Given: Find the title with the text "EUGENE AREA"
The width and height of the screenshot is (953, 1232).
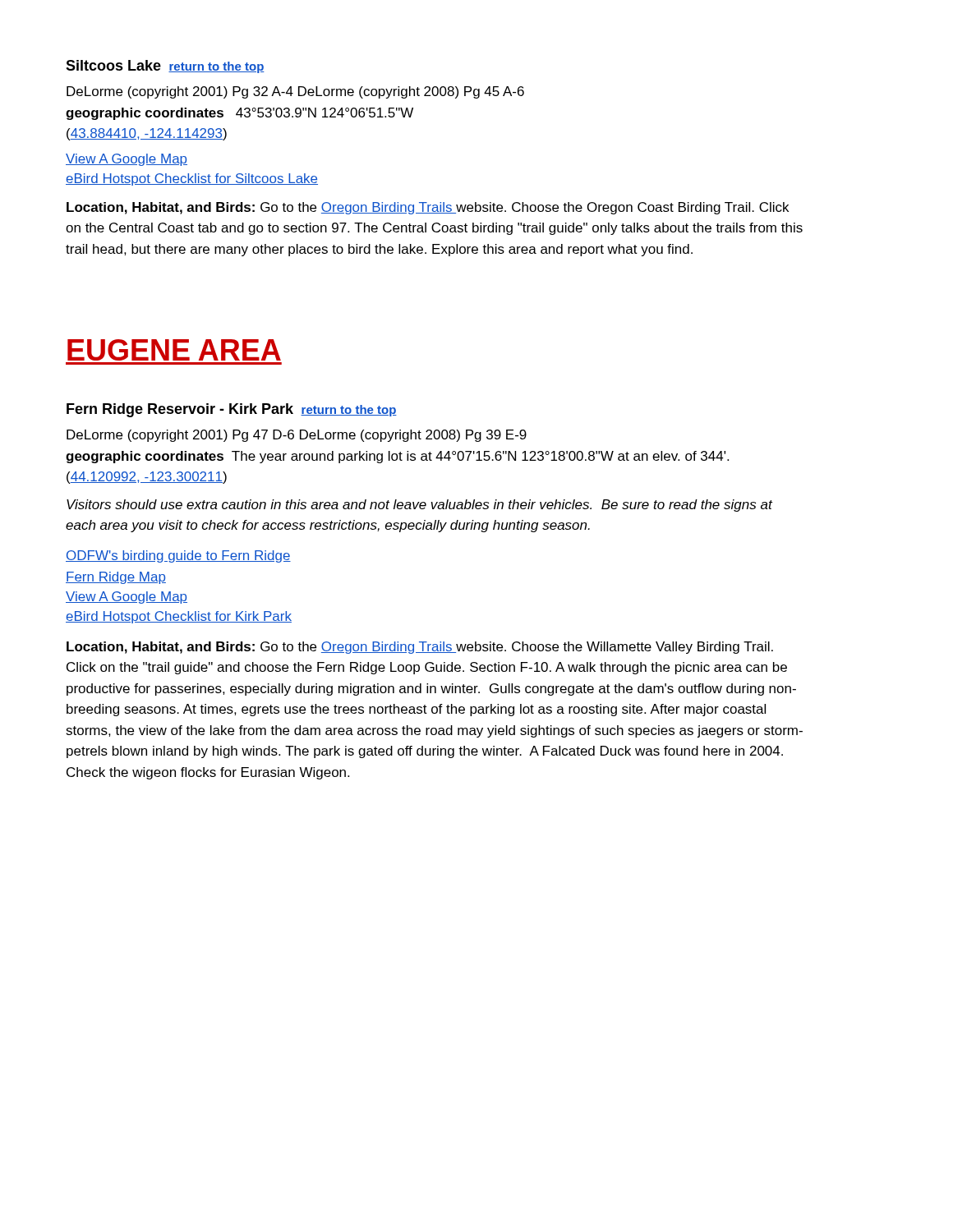Looking at the screenshot, I should (174, 351).
